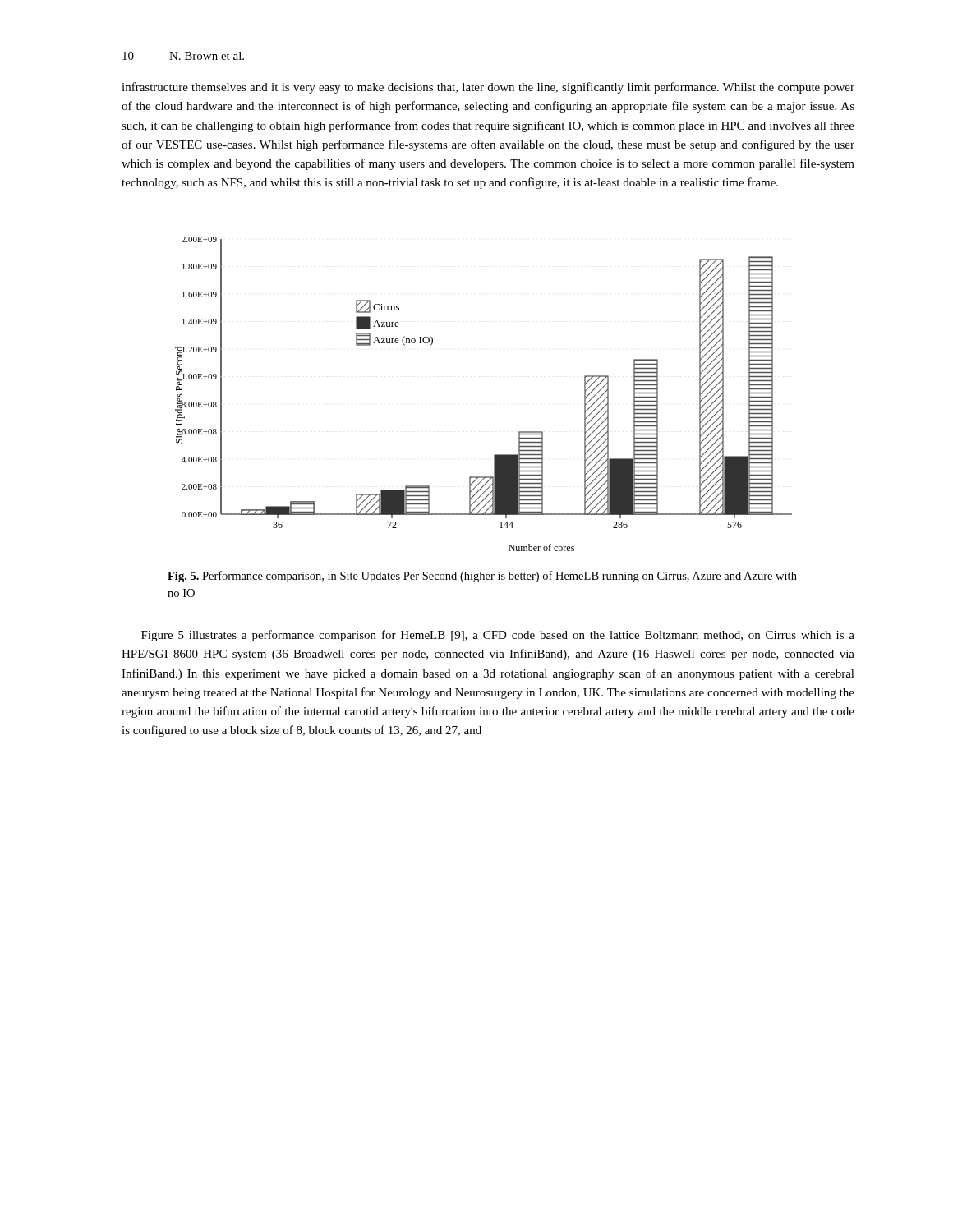The width and height of the screenshot is (953, 1232).
Task: Point to the block beginning "Figure 5 illustrates a performance comparison for"
Action: tap(488, 683)
